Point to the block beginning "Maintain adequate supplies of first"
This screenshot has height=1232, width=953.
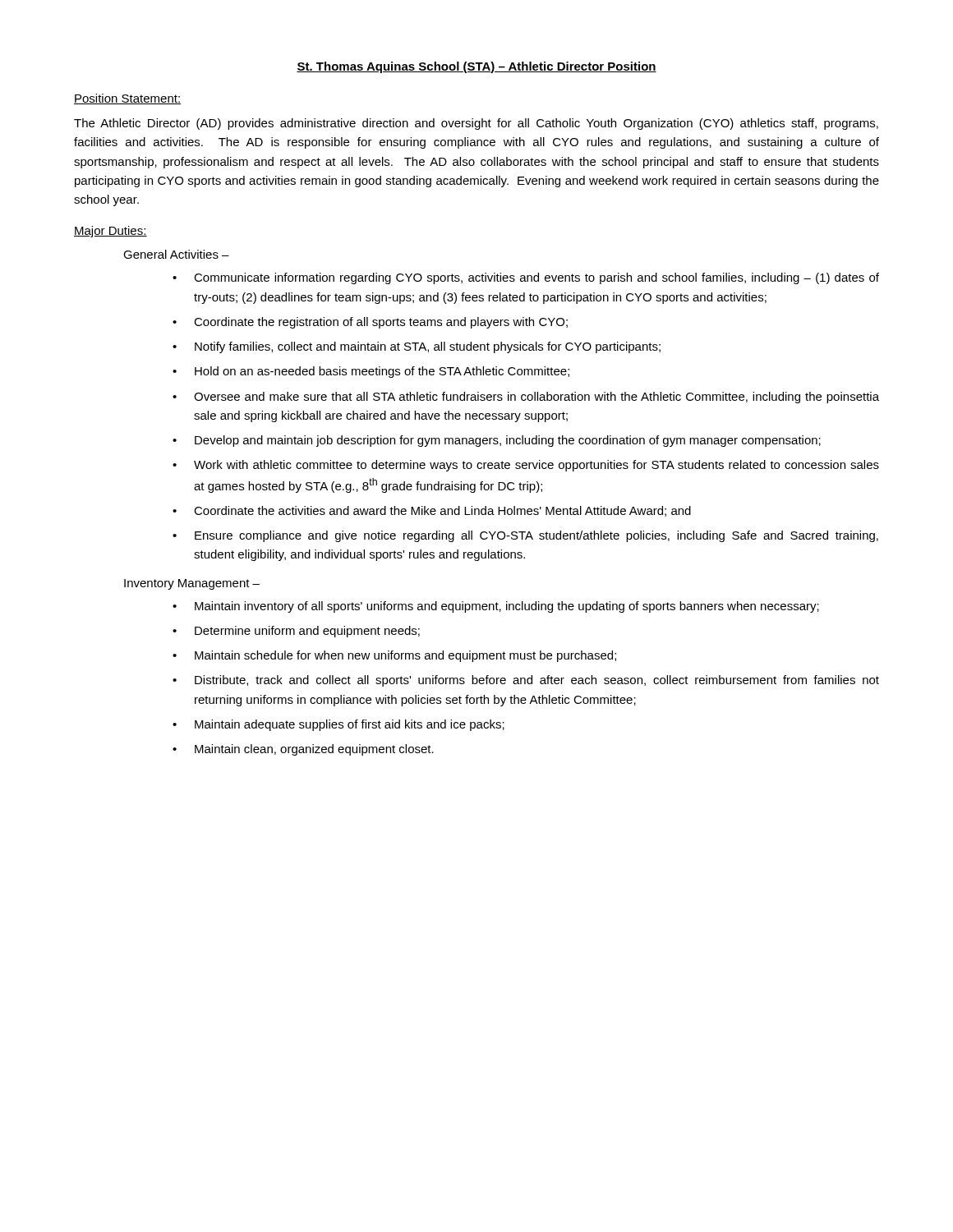[350, 725]
